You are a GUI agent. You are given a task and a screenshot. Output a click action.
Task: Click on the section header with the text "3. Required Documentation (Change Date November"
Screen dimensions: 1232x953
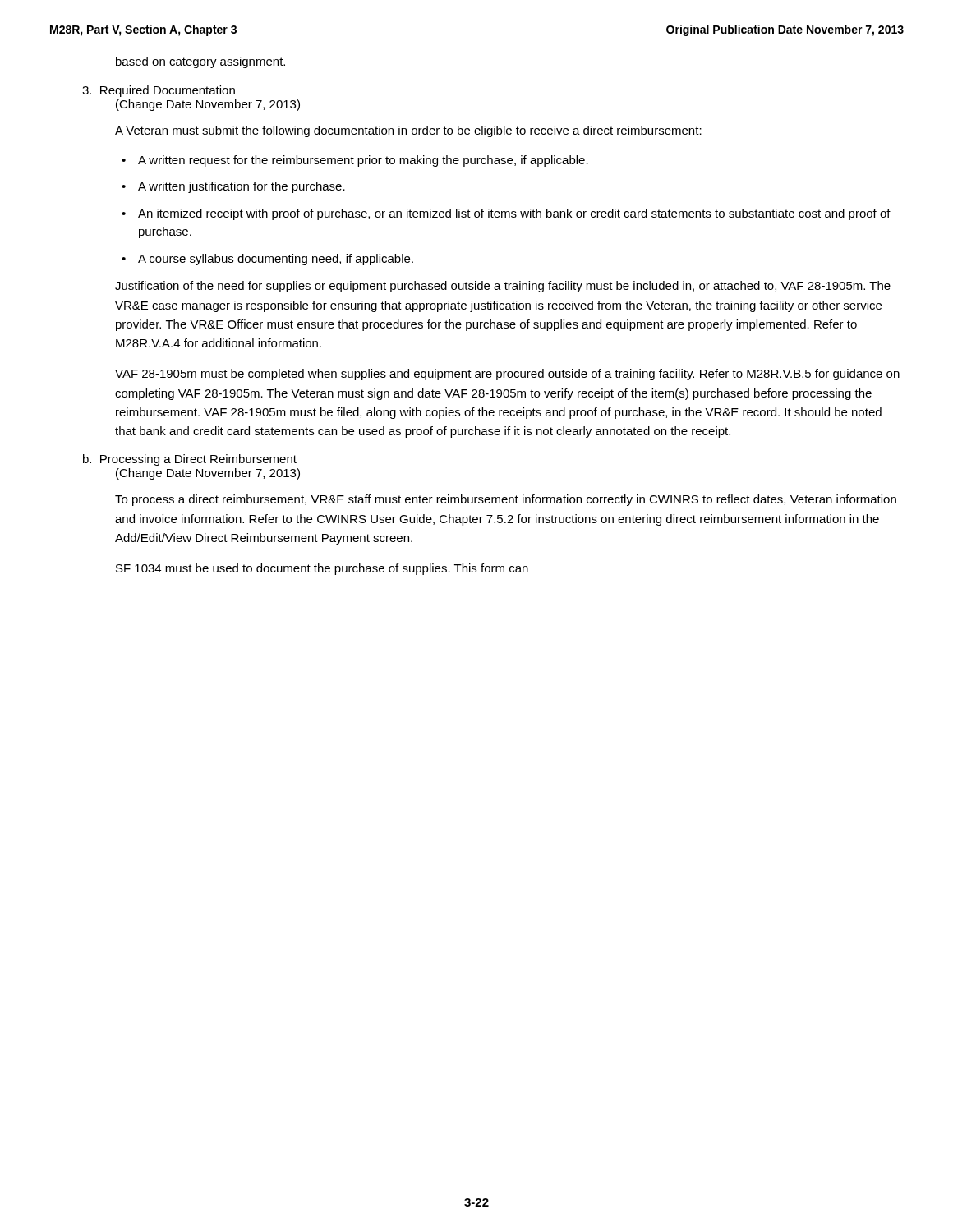[x=159, y=91]
